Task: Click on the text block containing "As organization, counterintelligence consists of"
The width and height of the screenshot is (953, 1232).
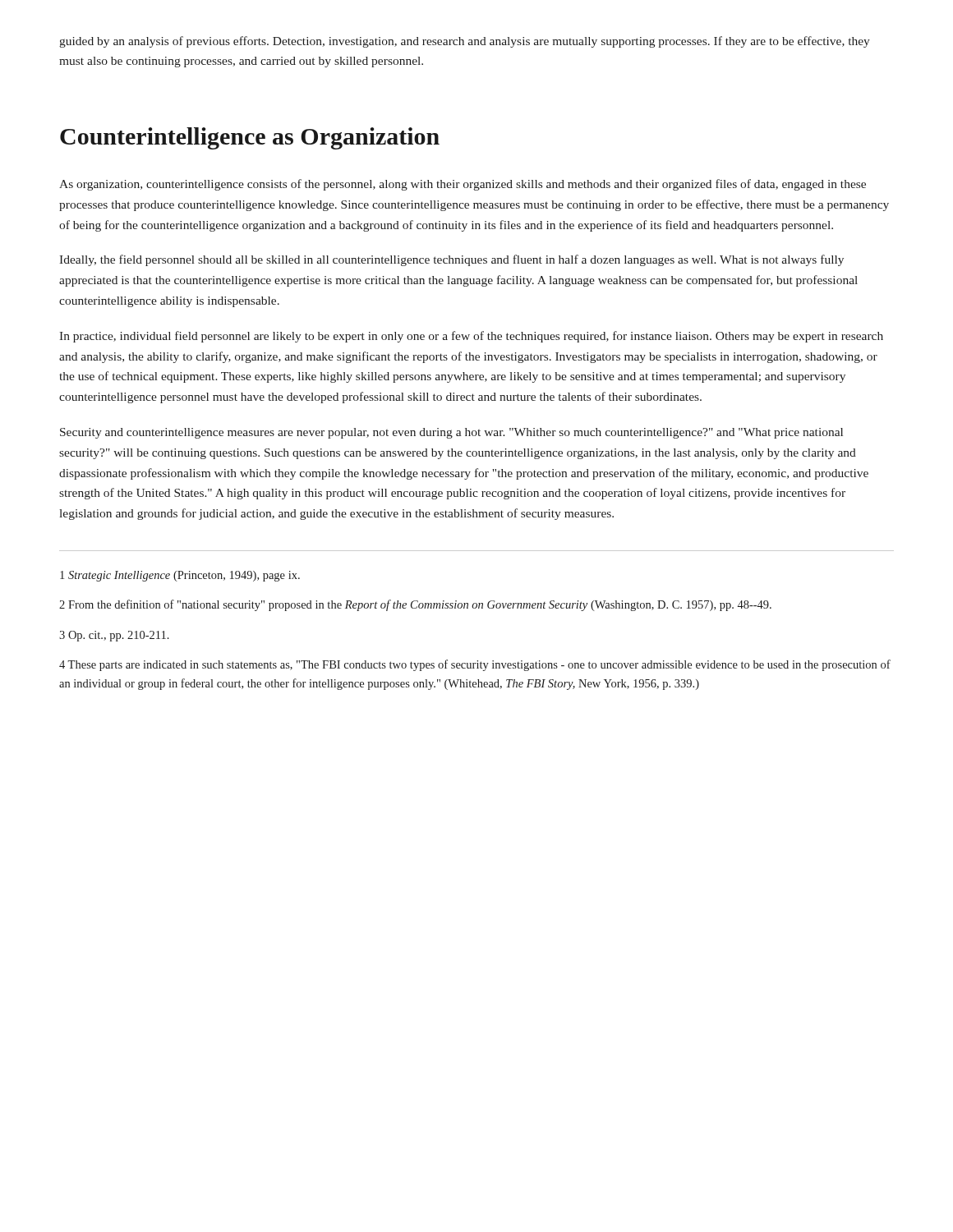Action: [474, 204]
